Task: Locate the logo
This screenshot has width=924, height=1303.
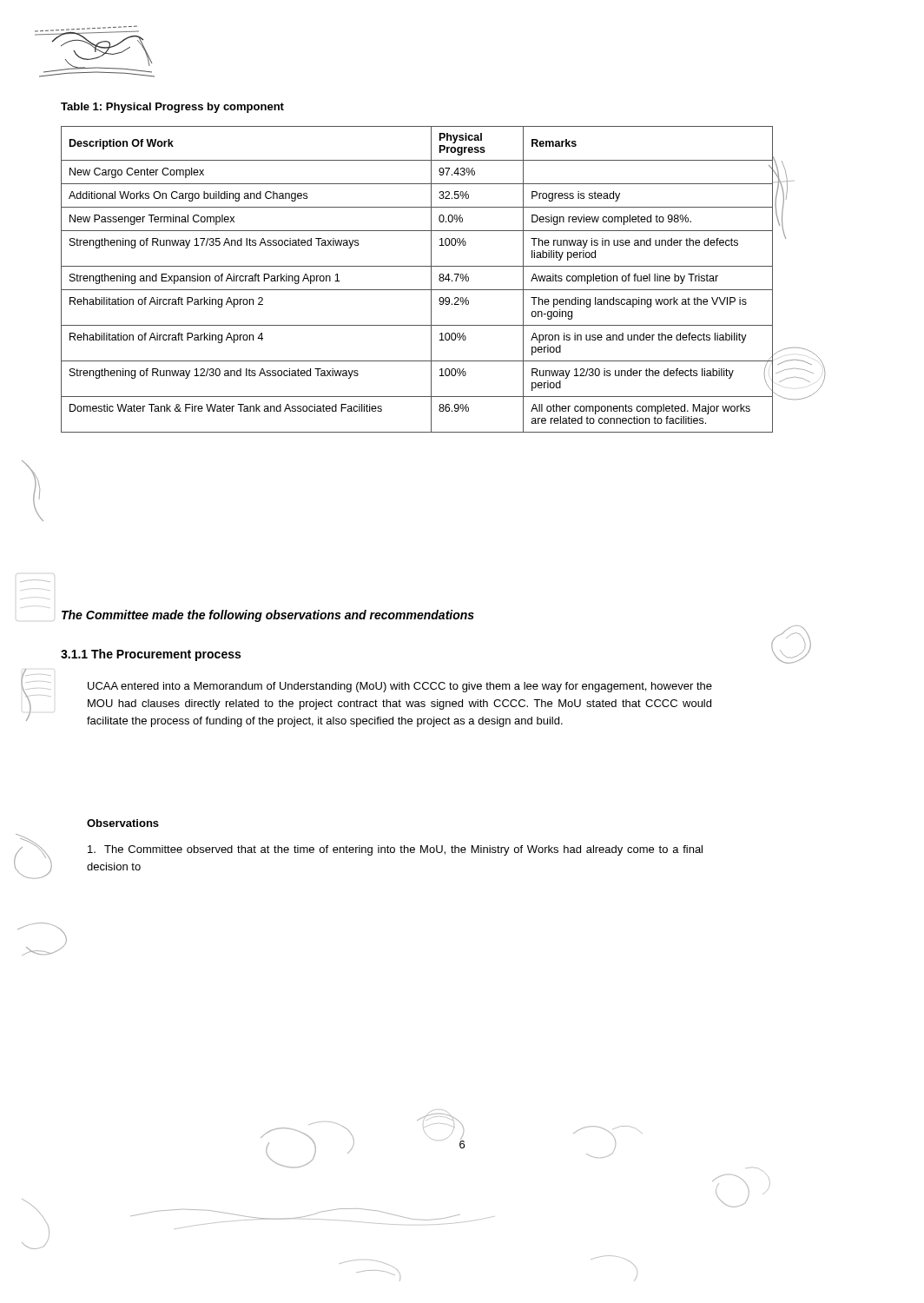Action: point(104,55)
